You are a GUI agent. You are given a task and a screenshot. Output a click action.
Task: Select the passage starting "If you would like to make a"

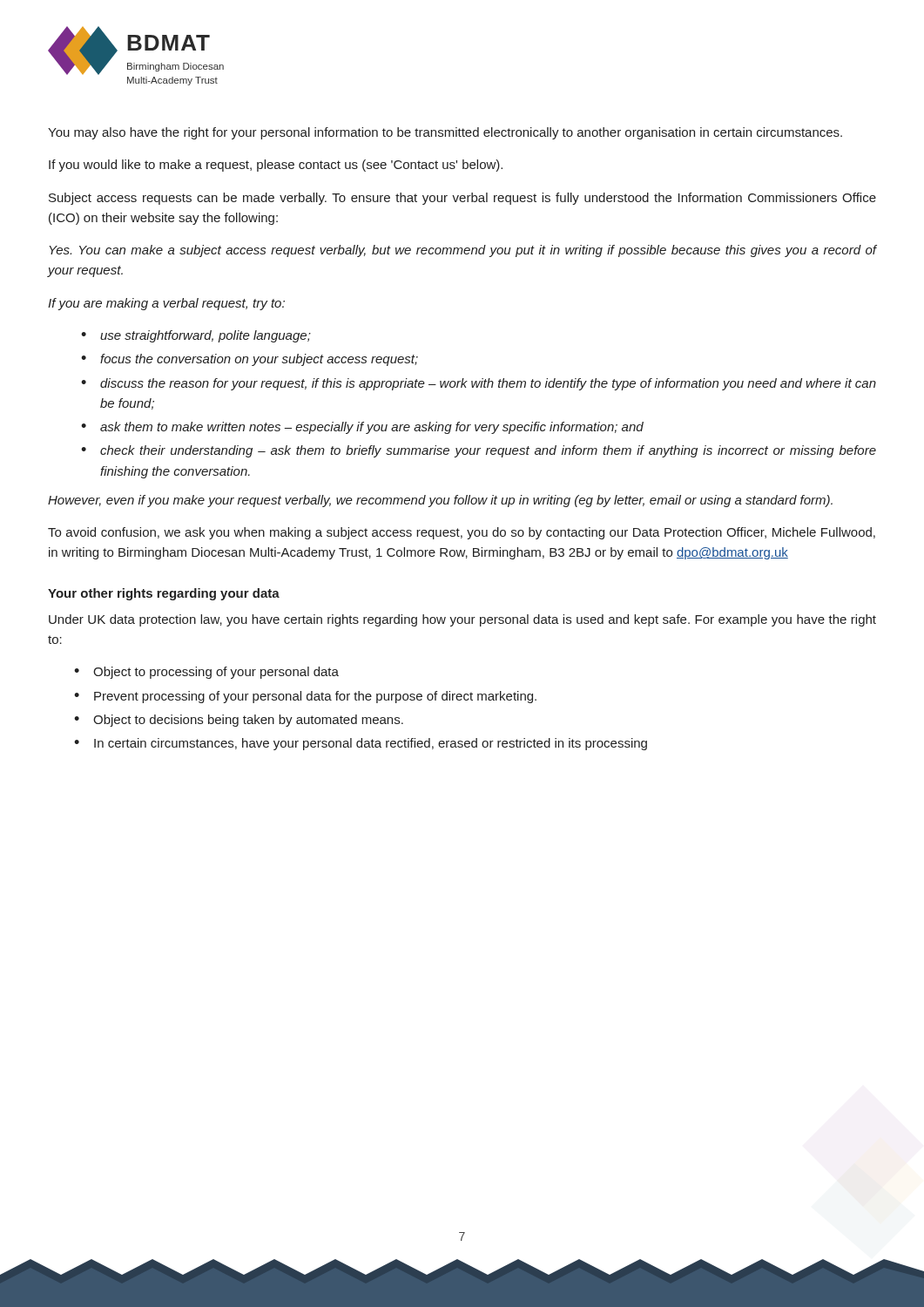click(x=276, y=164)
